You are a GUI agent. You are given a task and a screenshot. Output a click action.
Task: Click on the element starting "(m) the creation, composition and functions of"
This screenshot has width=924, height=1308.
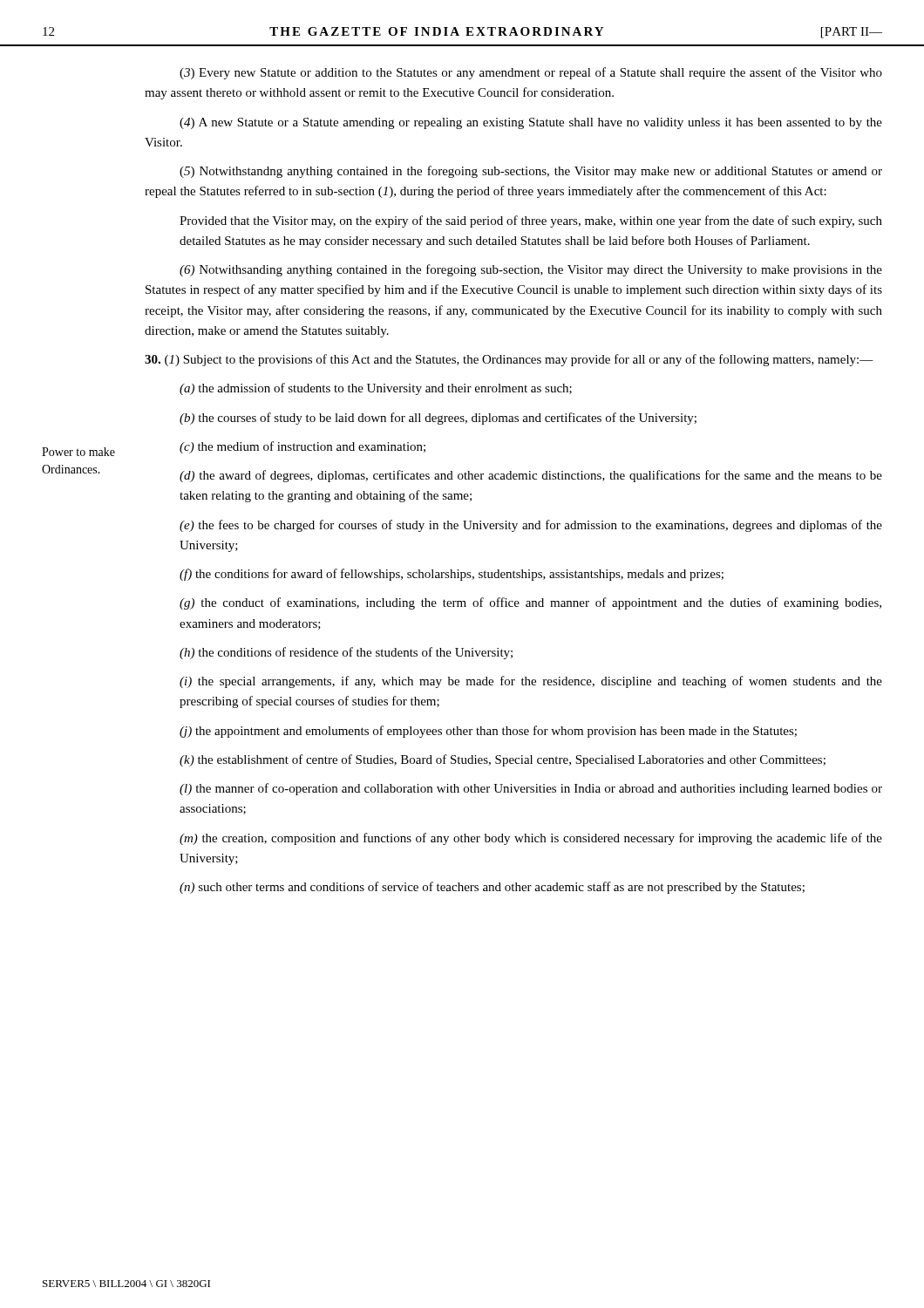[x=531, y=848]
